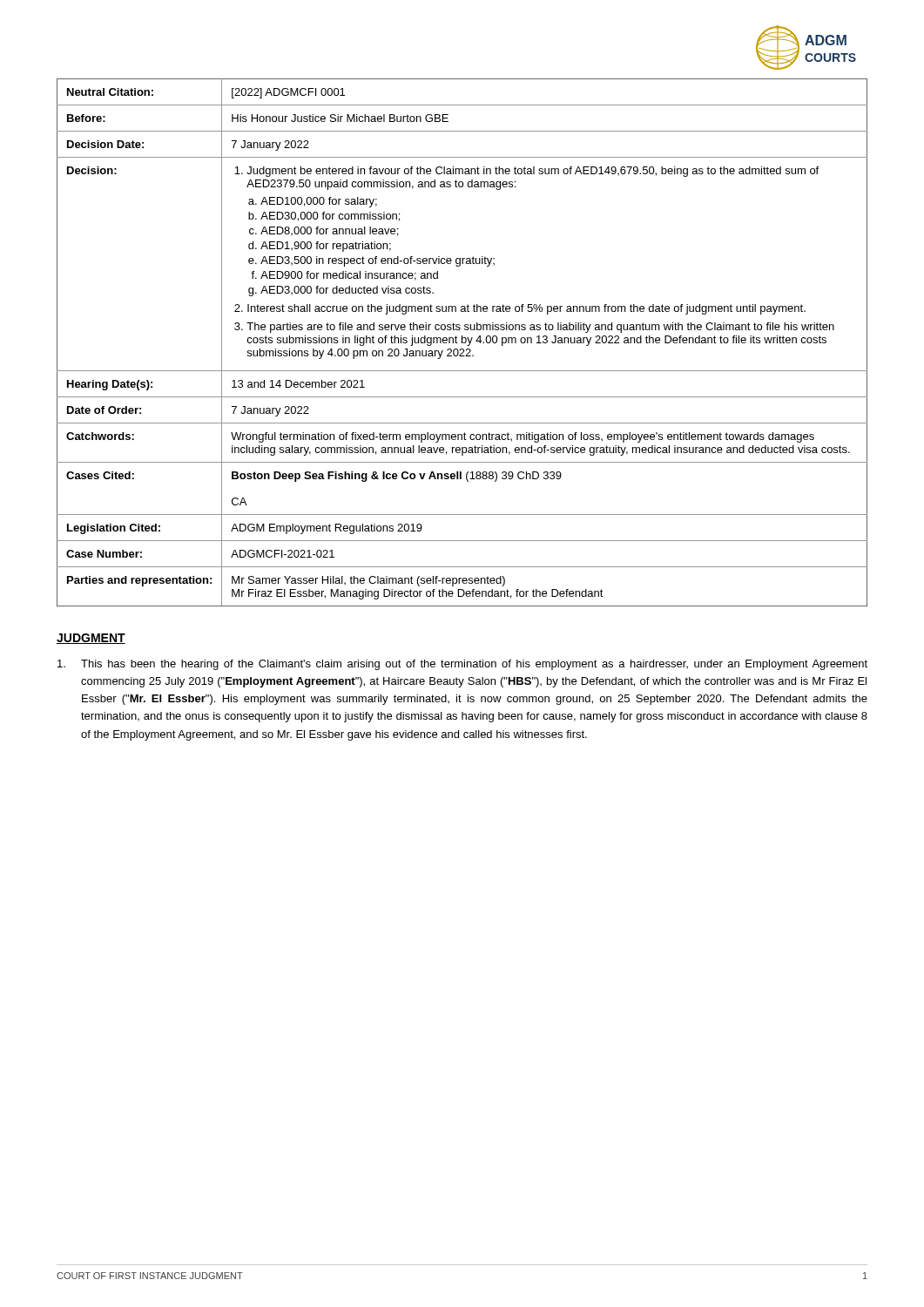Click a logo

tap(811, 50)
